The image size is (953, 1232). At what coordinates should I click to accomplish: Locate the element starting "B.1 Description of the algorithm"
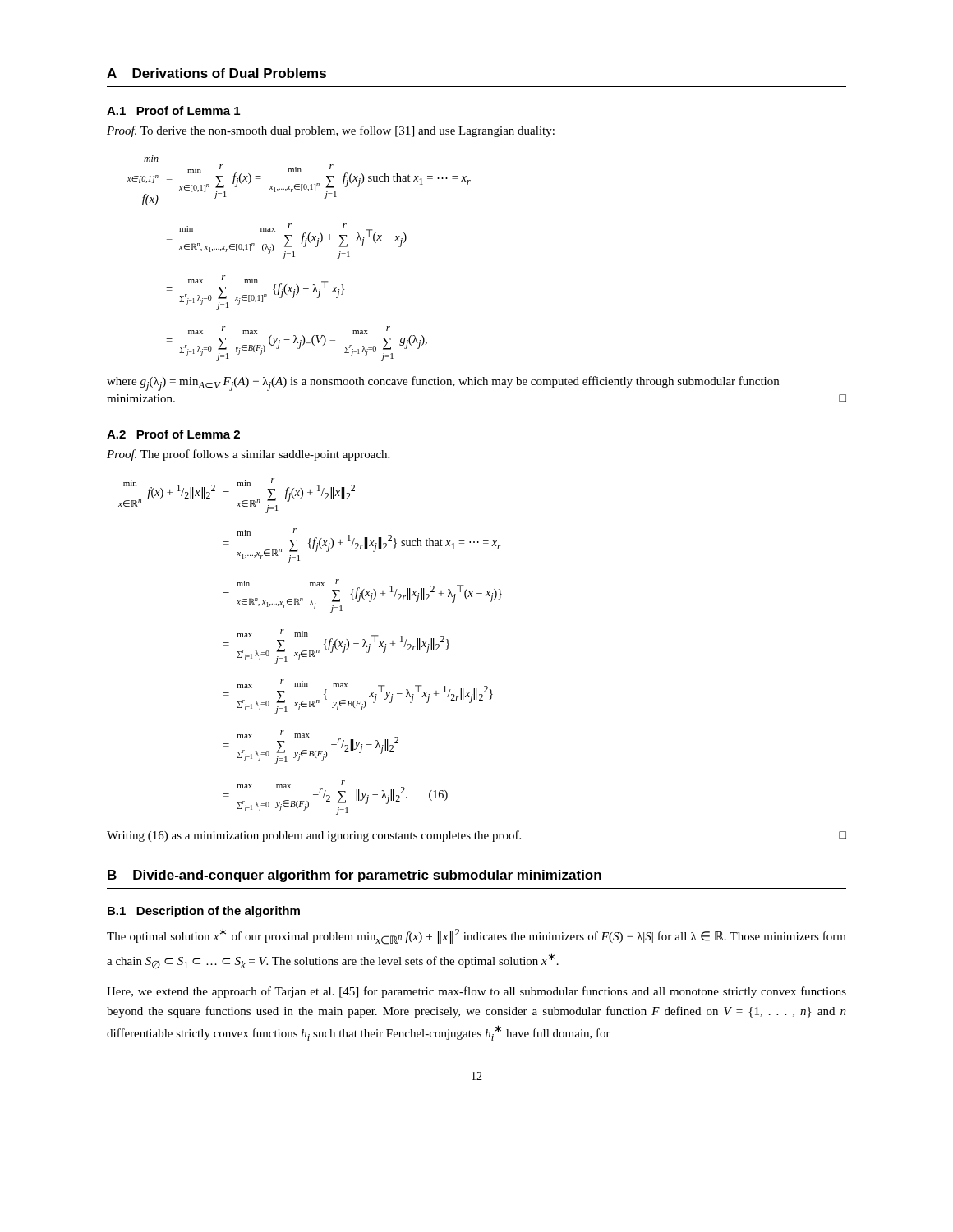tap(204, 911)
